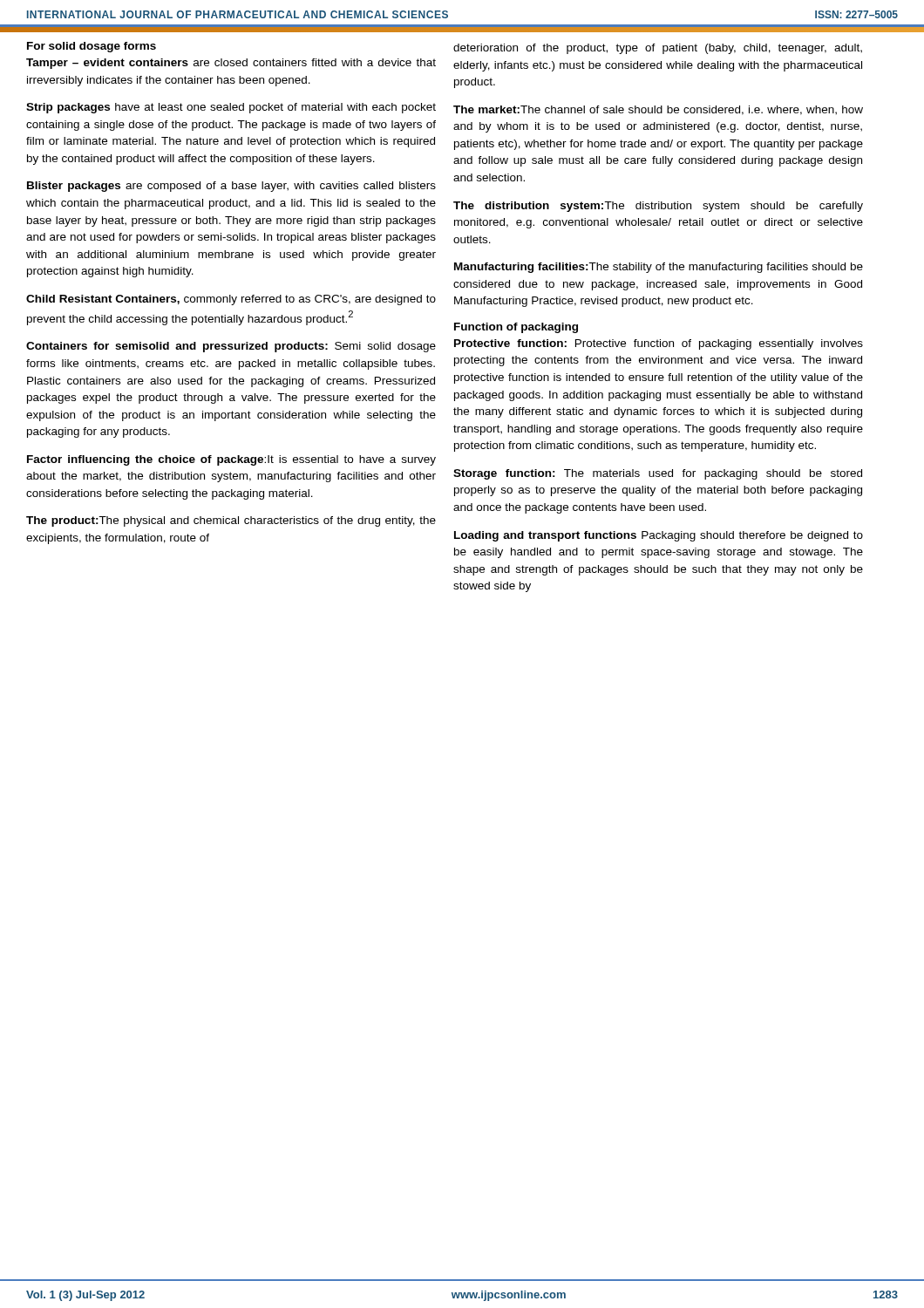Select the text block that says "Containers for semisolid and pressurized products: Semi"
924x1308 pixels.
[231, 389]
